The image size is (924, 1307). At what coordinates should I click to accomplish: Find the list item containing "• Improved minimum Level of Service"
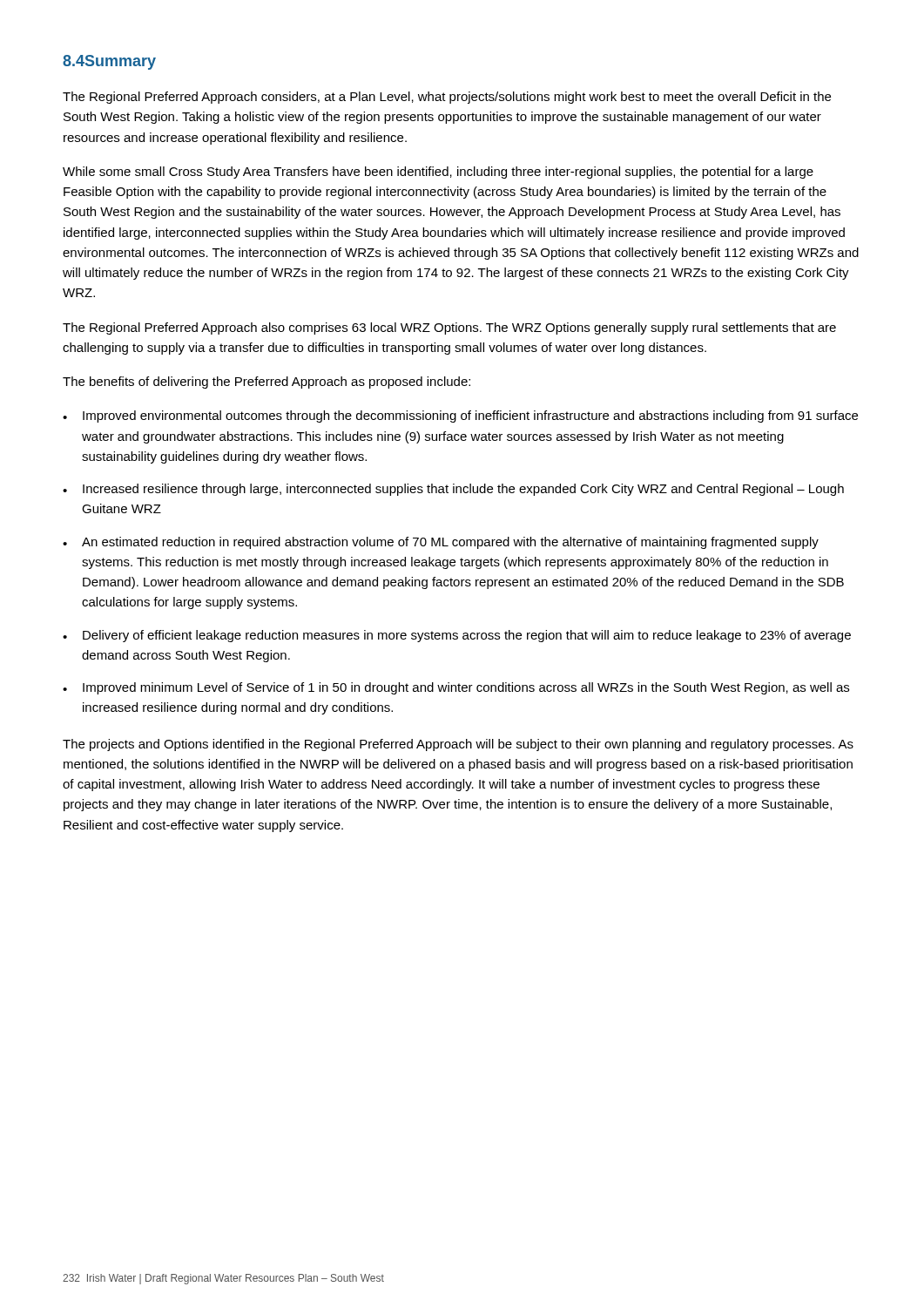pyautogui.click(x=462, y=697)
